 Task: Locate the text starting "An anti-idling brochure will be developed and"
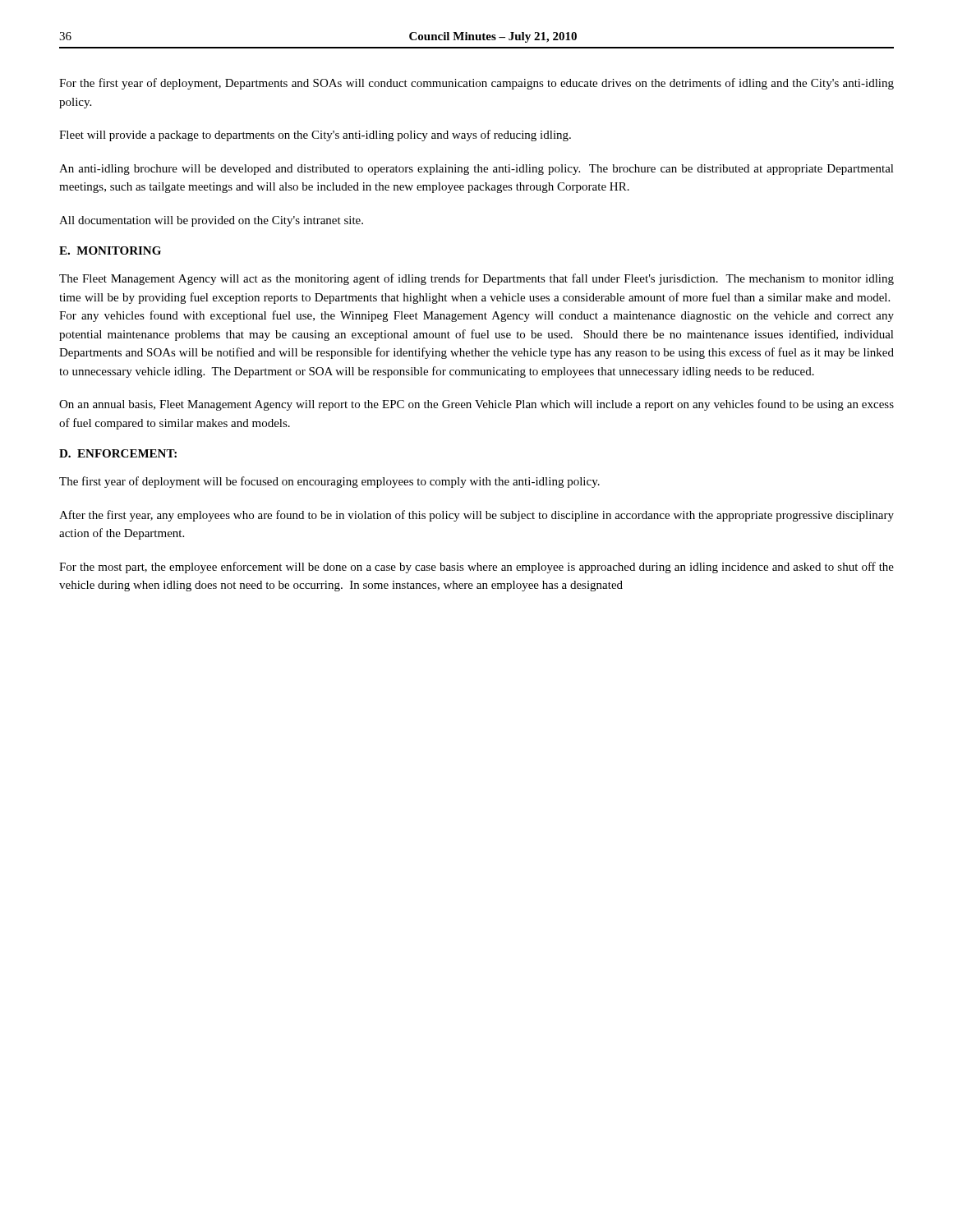tap(476, 177)
